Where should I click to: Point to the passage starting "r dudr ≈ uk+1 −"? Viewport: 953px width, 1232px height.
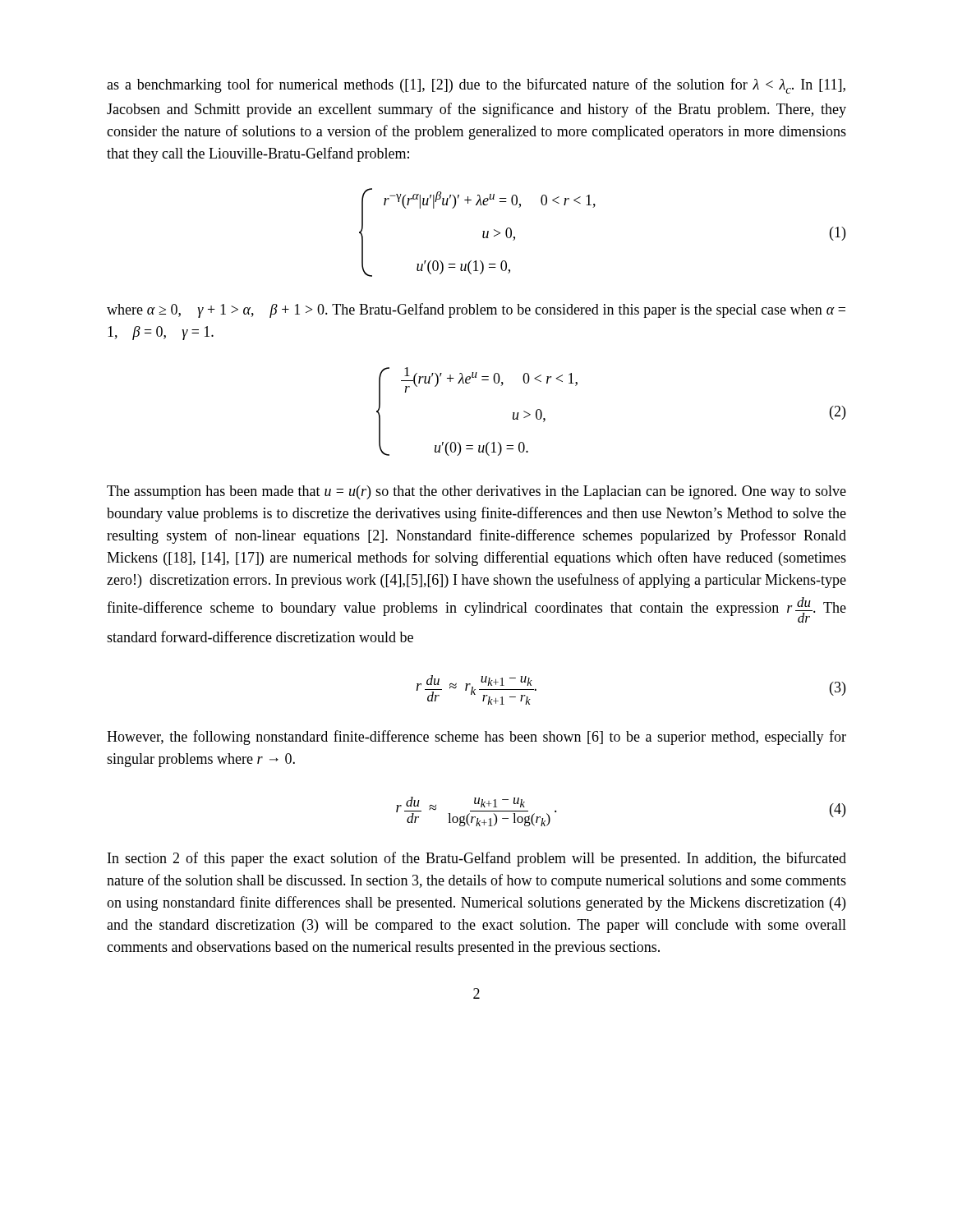click(x=497, y=811)
